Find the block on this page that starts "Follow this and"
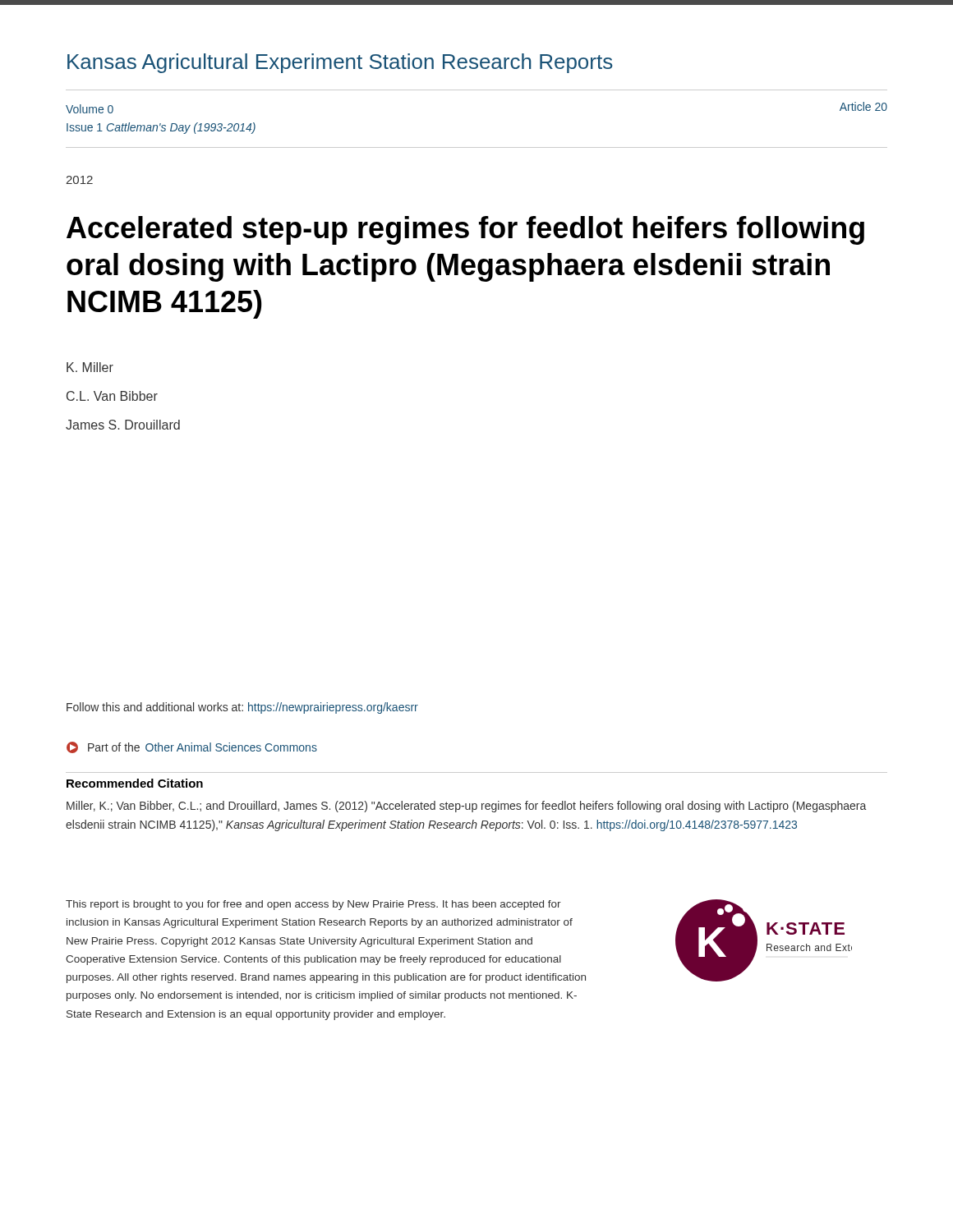Viewport: 953px width, 1232px height. [x=242, y=707]
